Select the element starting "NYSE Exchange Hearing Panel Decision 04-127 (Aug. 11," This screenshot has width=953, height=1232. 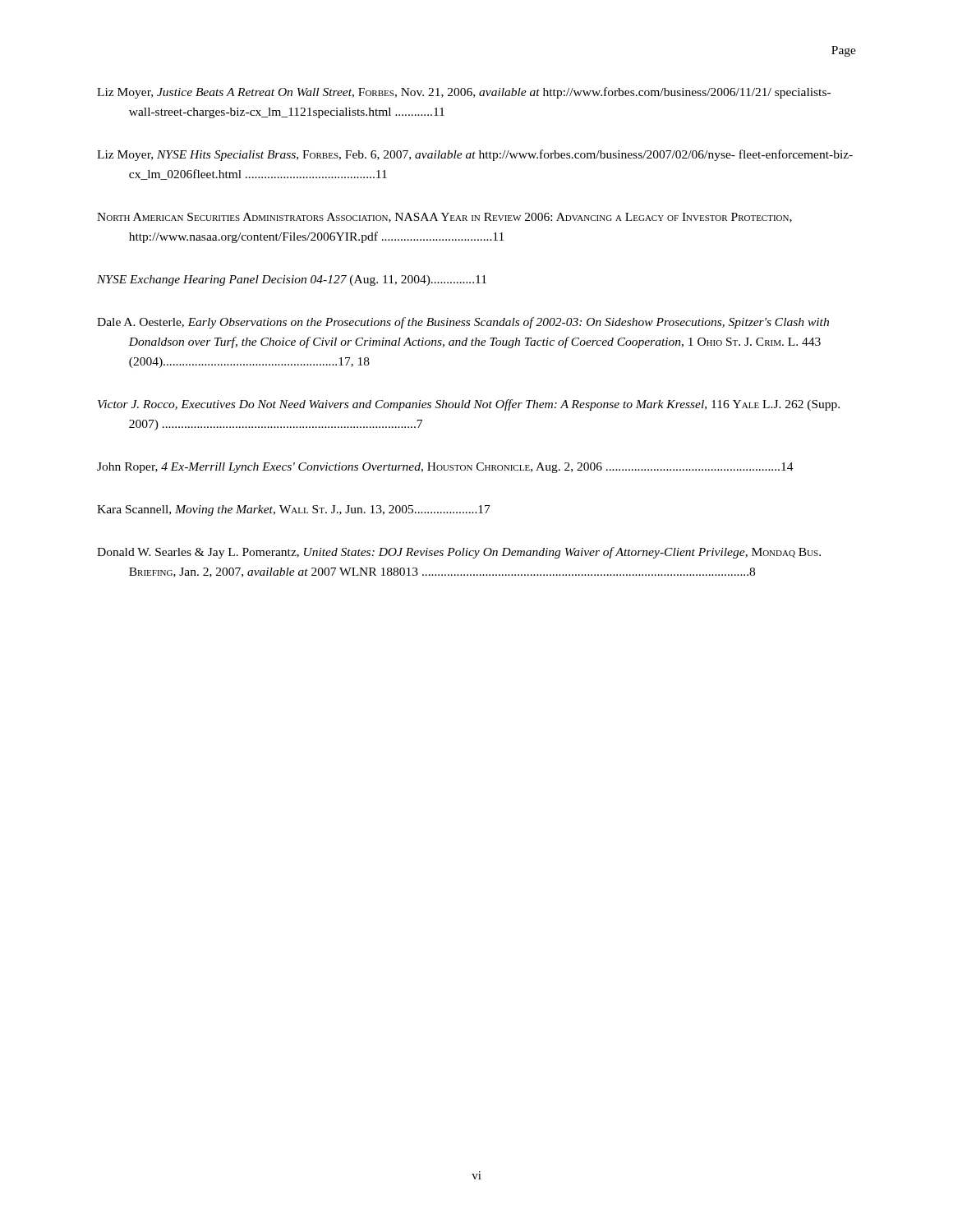pos(476,279)
